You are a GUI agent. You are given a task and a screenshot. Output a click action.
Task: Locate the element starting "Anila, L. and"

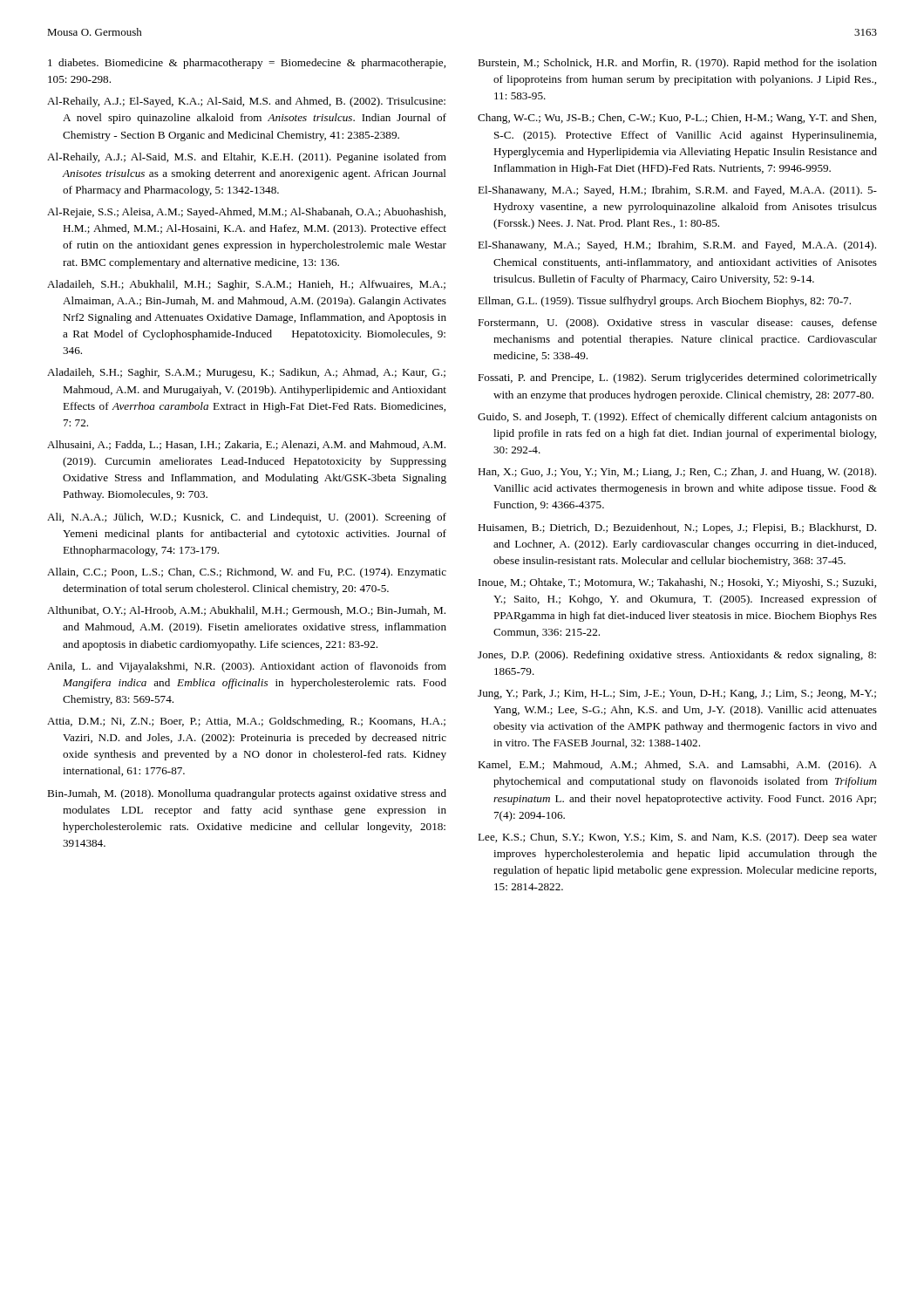tap(247, 682)
